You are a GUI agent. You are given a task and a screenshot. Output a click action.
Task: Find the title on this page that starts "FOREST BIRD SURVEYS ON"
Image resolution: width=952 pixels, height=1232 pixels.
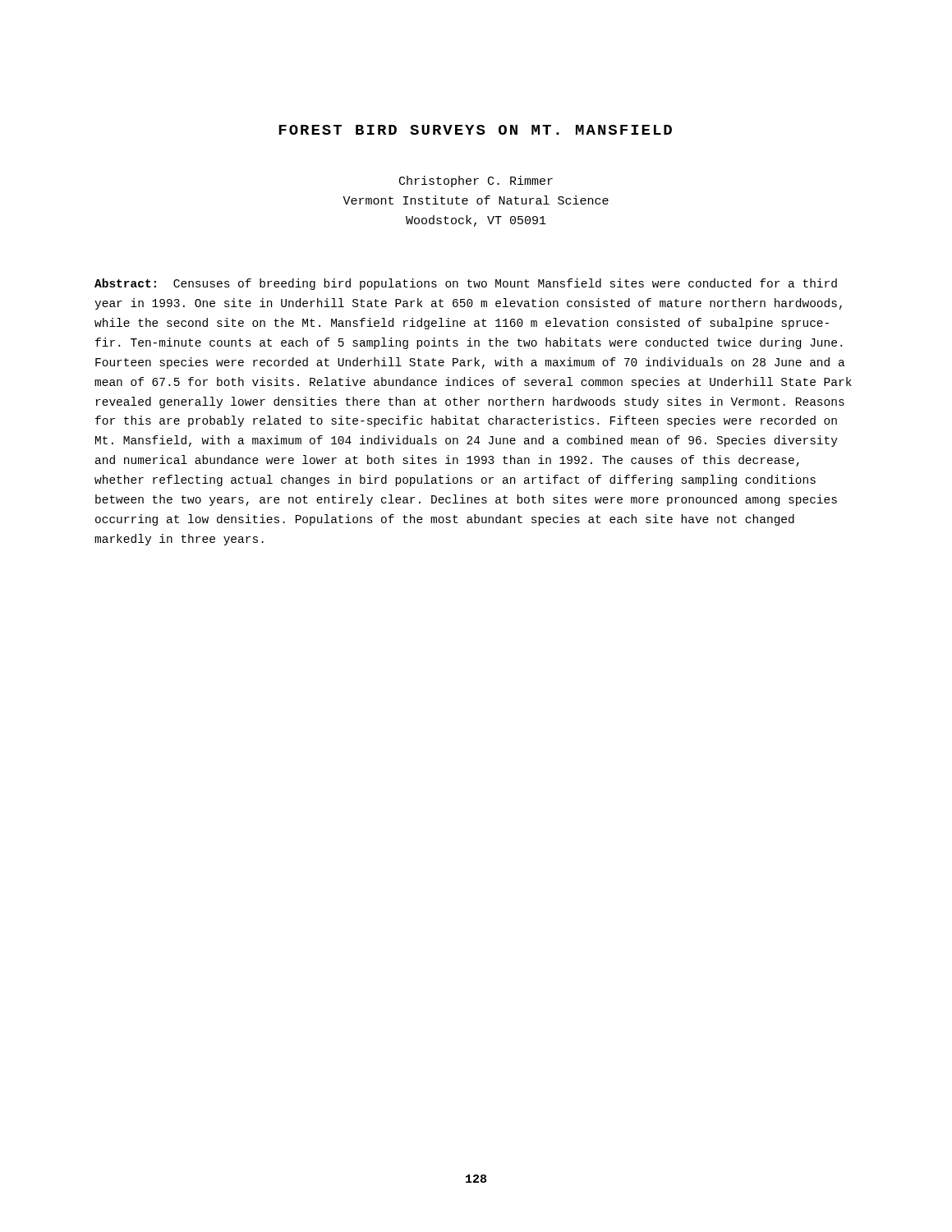click(476, 131)
